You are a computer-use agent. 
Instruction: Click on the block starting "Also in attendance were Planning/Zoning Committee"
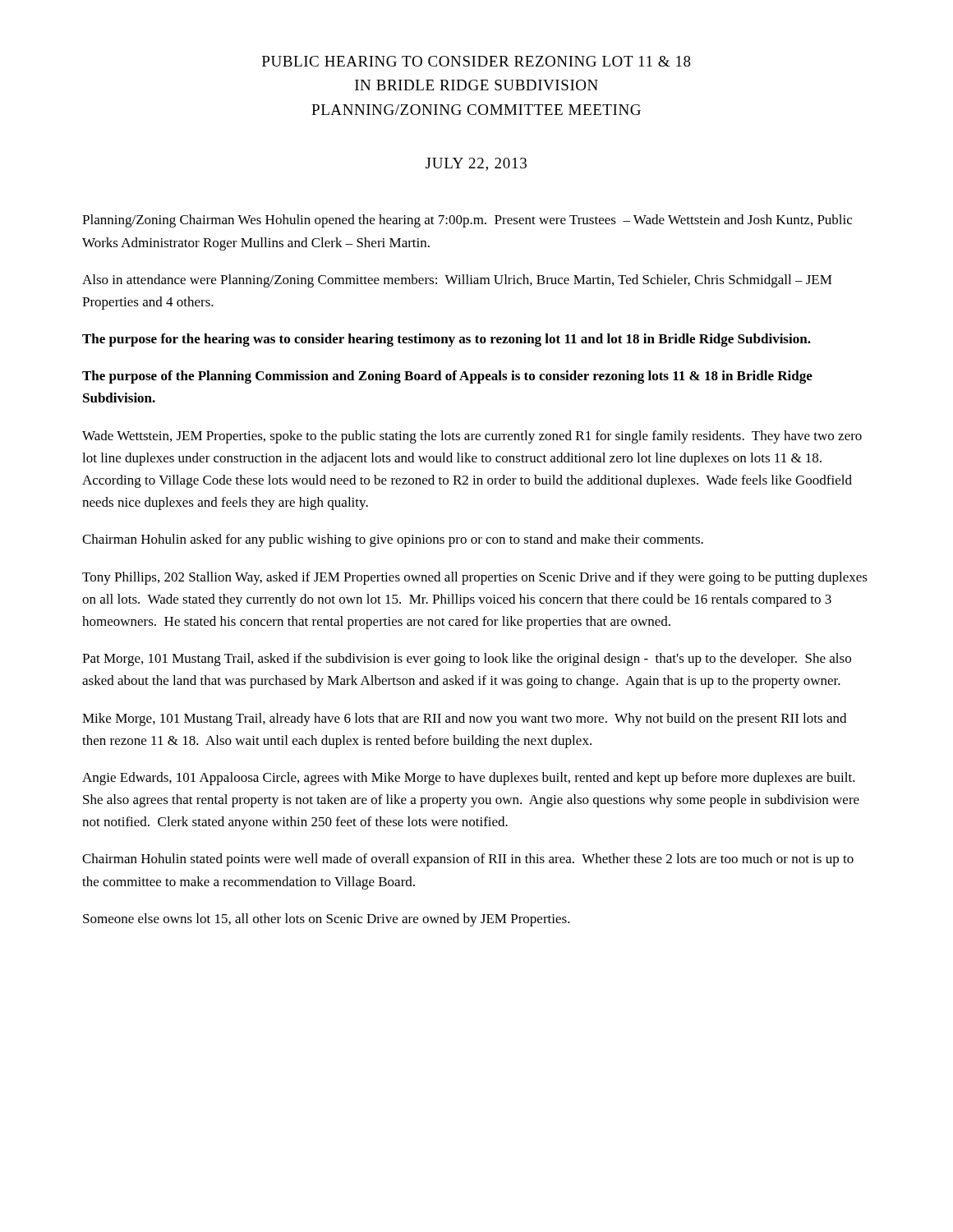tap(457, 291)
